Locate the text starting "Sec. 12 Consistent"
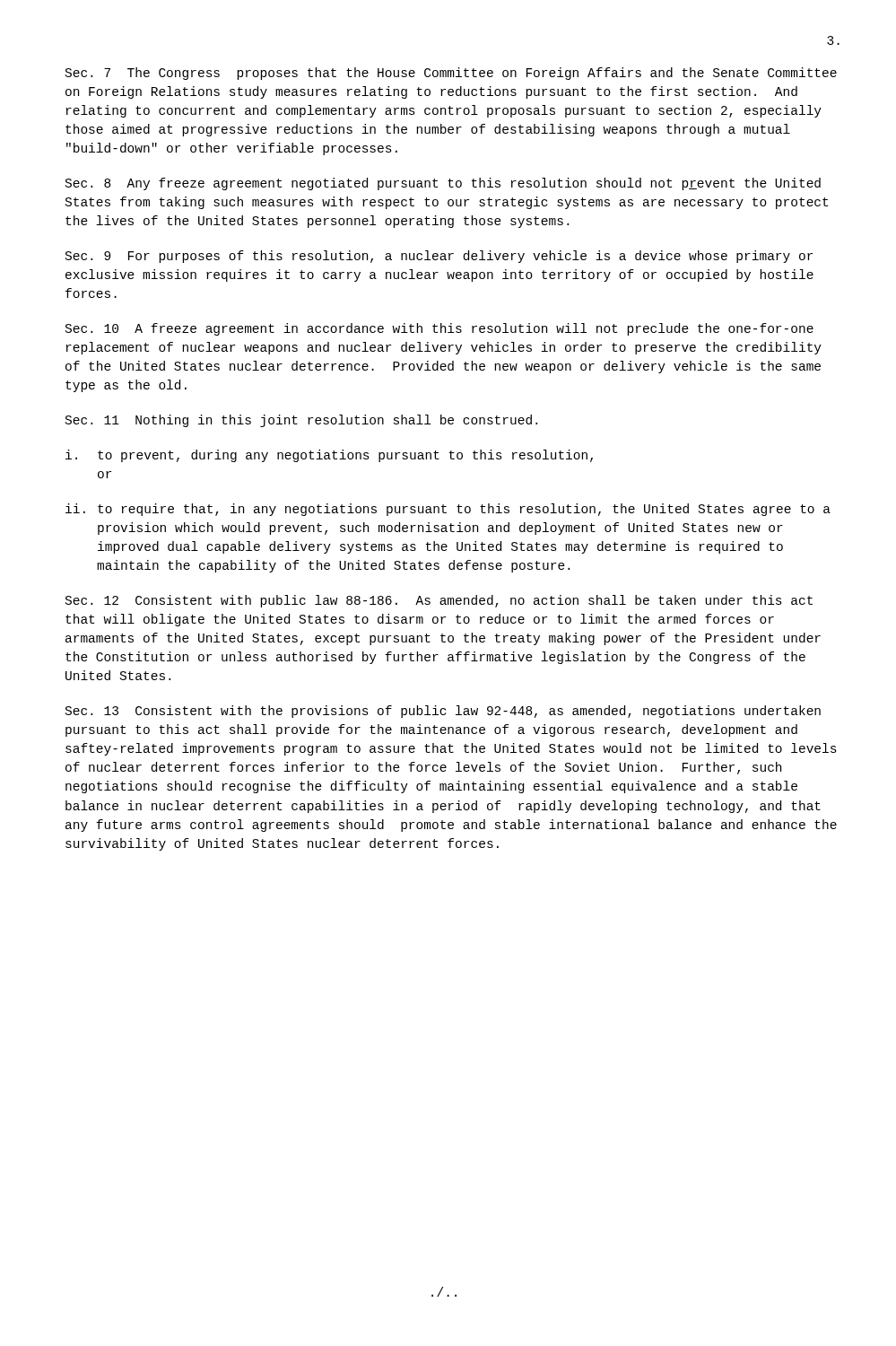The image size is (896, 1346). click(443, 639)
